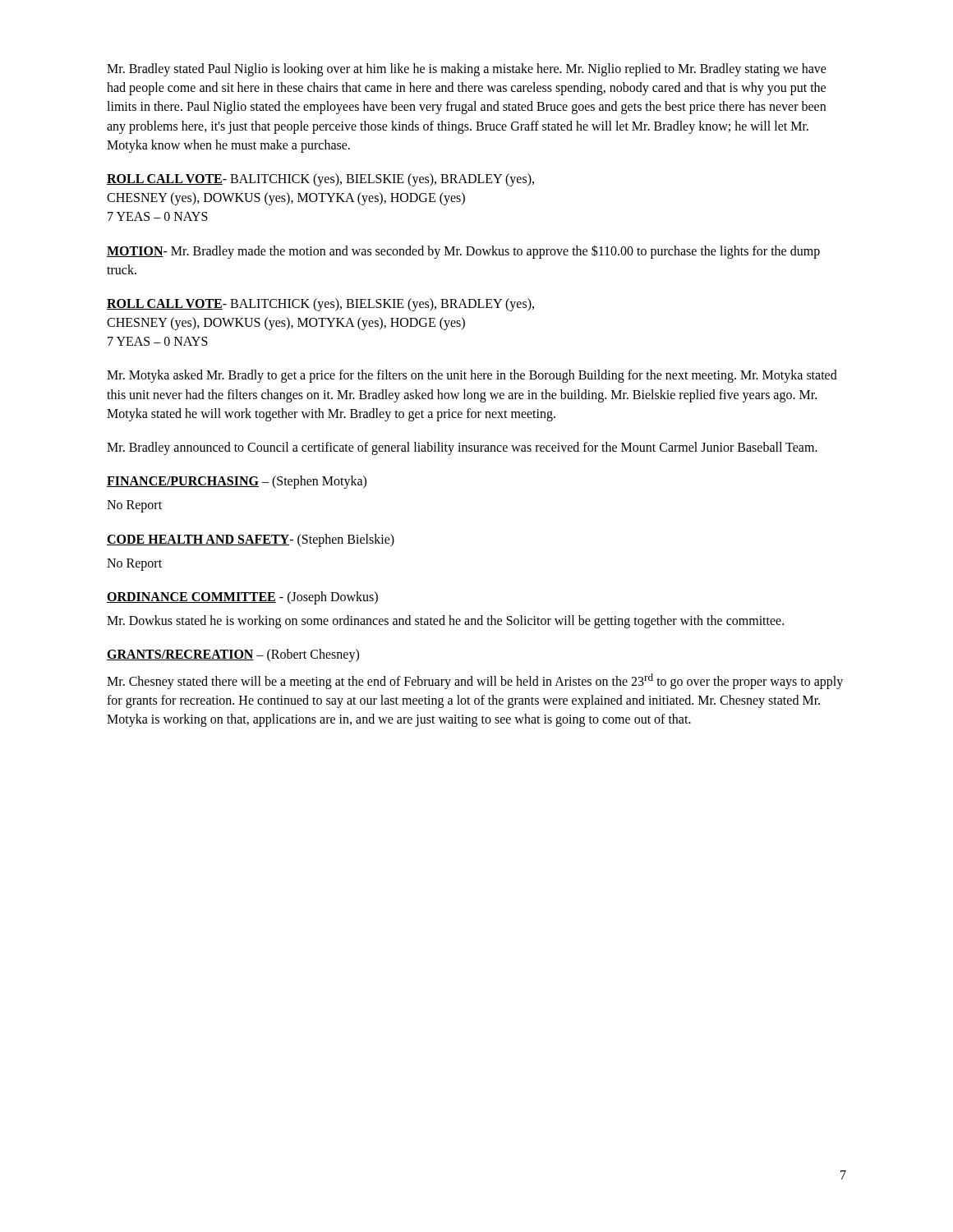Locate the text block that says "Mr. Chesney stated there"

(x=475, y=698)
